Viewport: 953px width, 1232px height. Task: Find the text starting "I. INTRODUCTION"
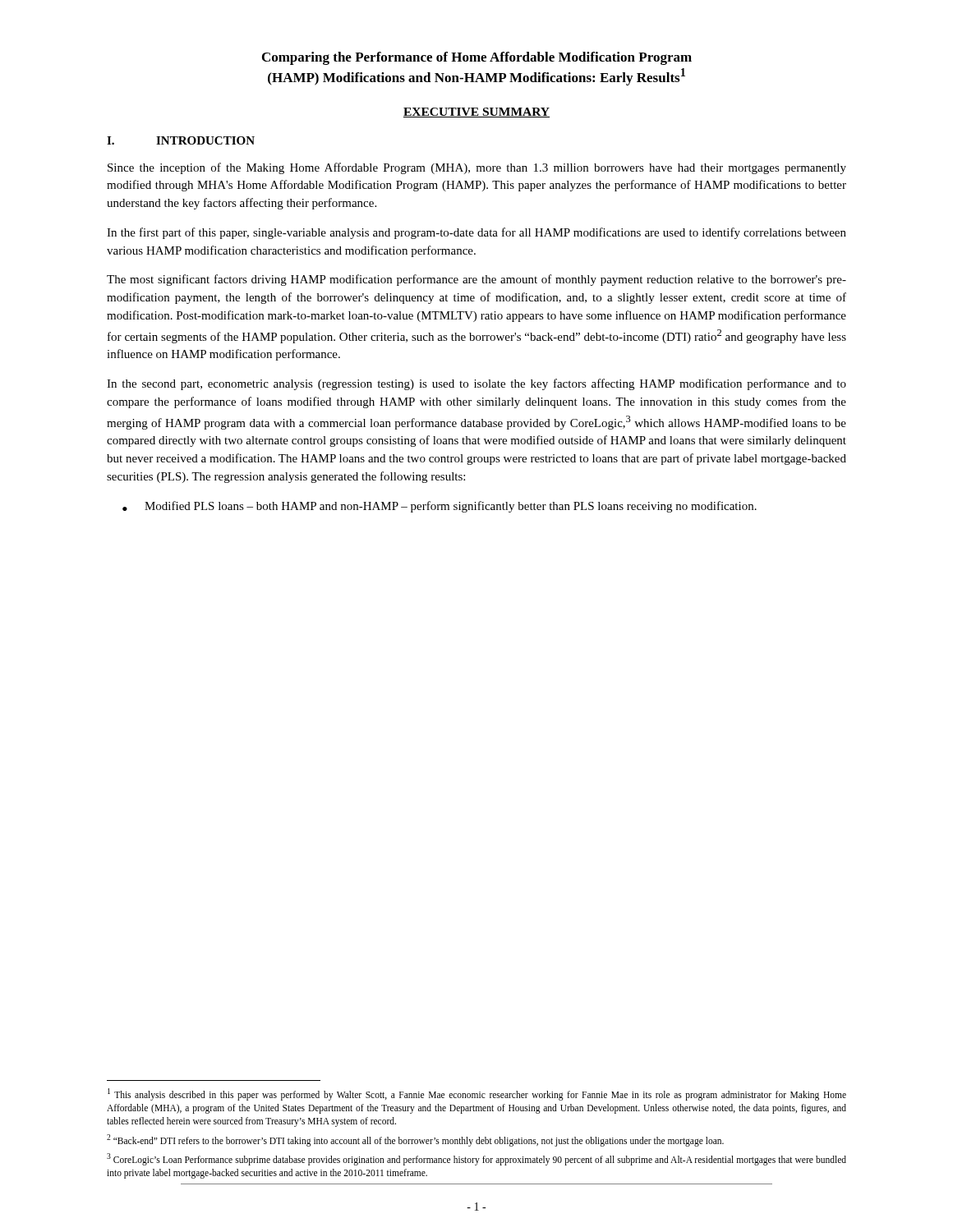181,141
